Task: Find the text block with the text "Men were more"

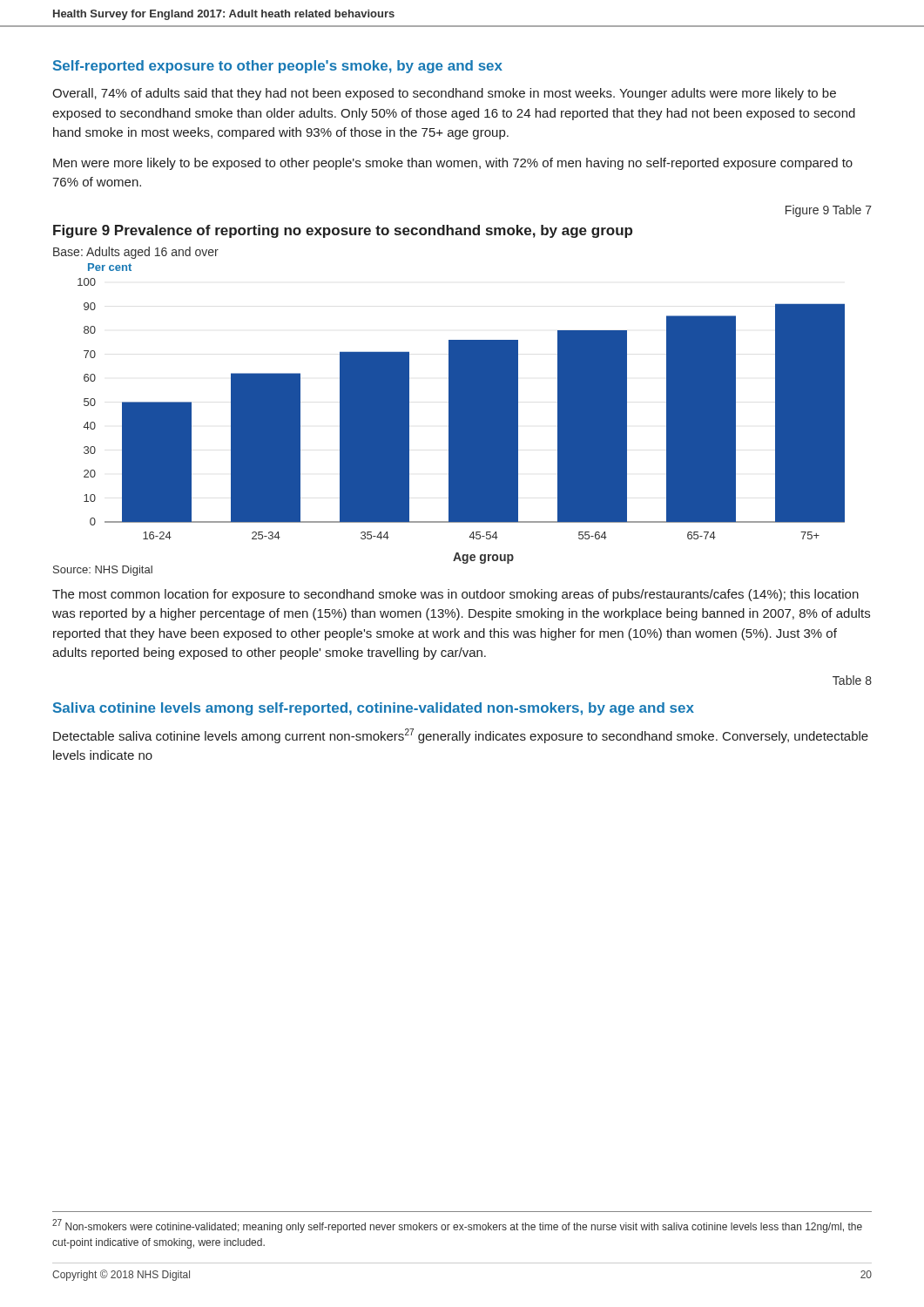Action: [453, 172]
